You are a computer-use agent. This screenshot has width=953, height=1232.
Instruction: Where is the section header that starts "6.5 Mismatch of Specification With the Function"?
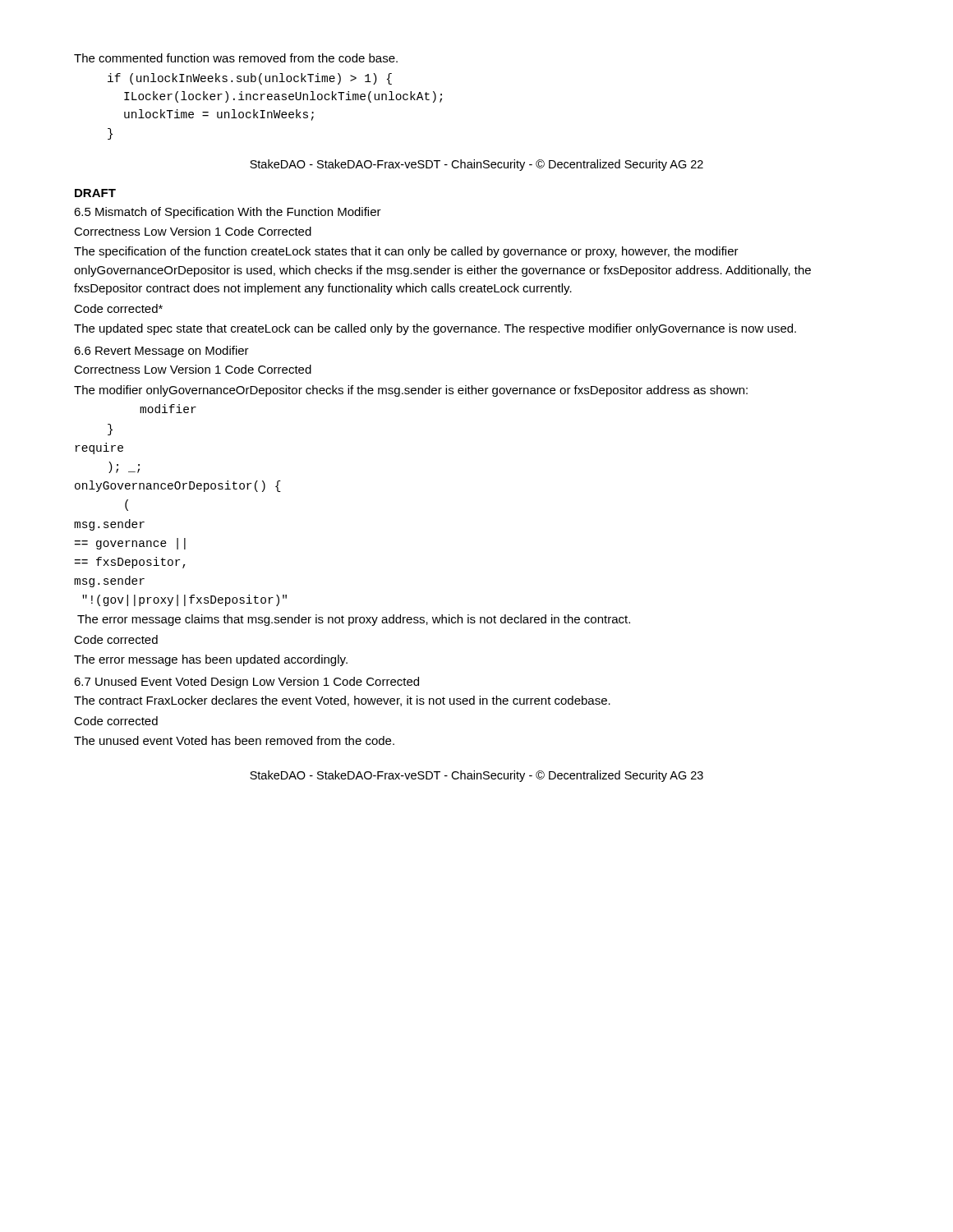pos(228,213)
